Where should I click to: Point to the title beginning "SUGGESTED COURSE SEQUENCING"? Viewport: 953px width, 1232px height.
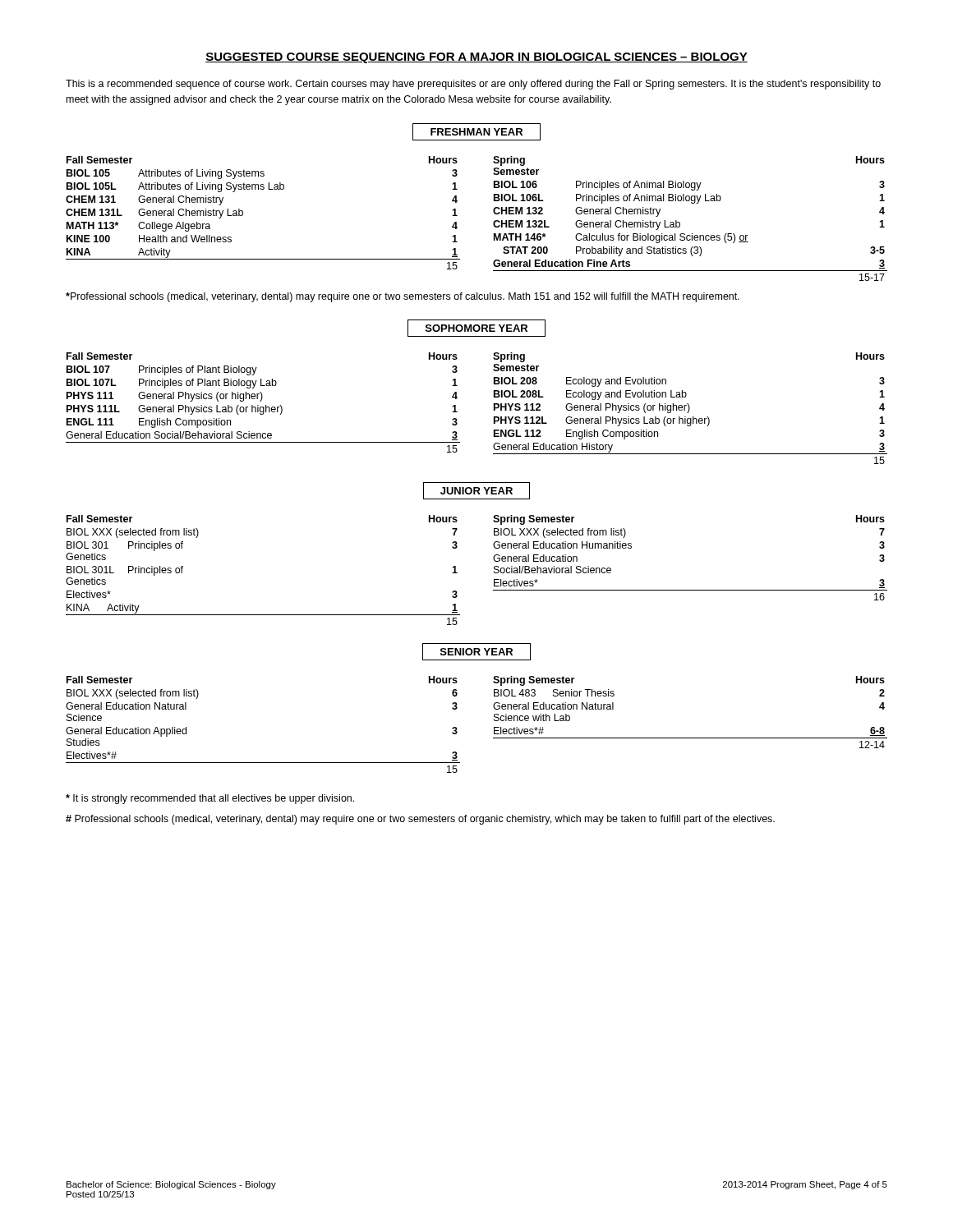point(476,56)
